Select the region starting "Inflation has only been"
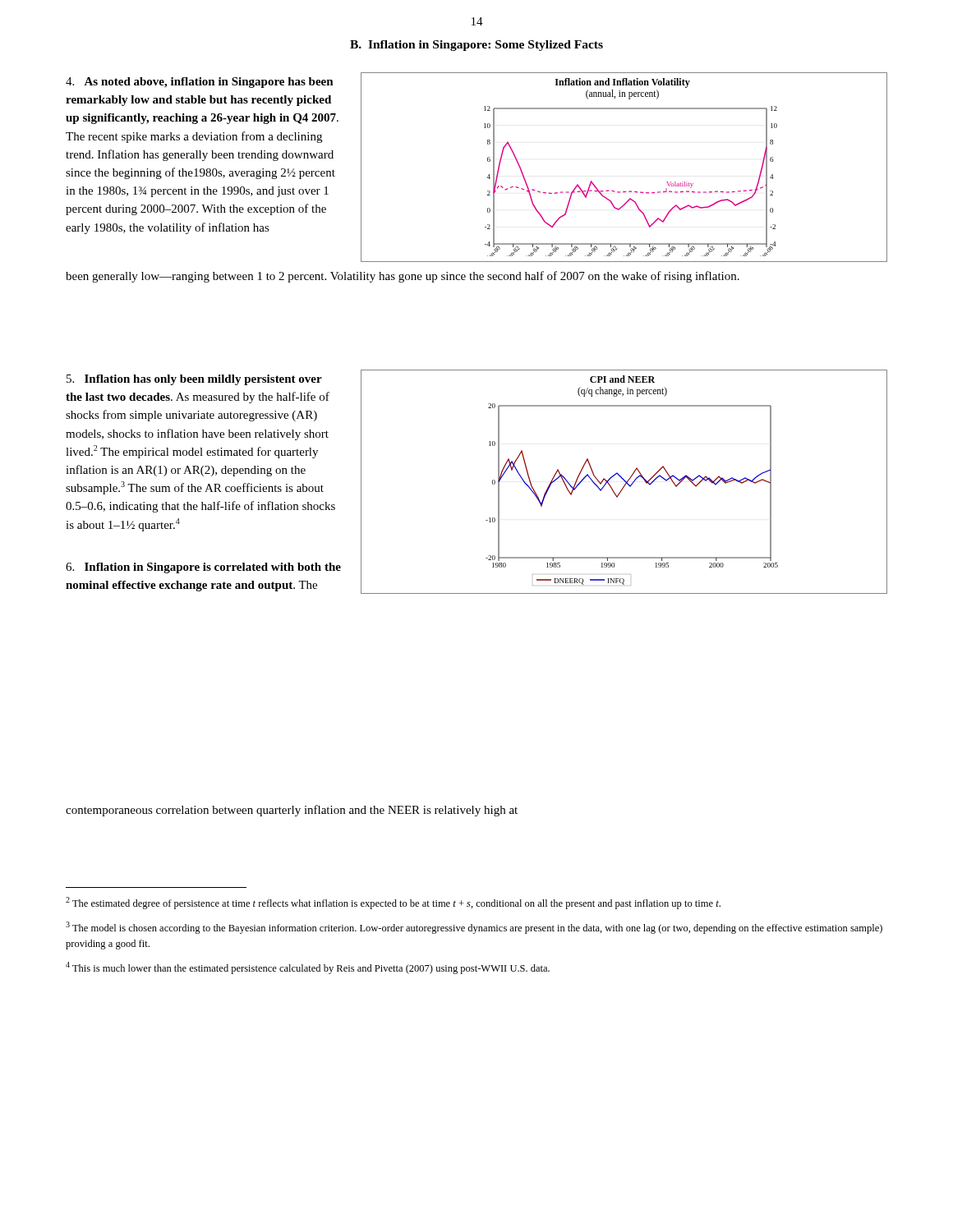The height and width of the screenshot is (1232, 953). click(203, 452)
